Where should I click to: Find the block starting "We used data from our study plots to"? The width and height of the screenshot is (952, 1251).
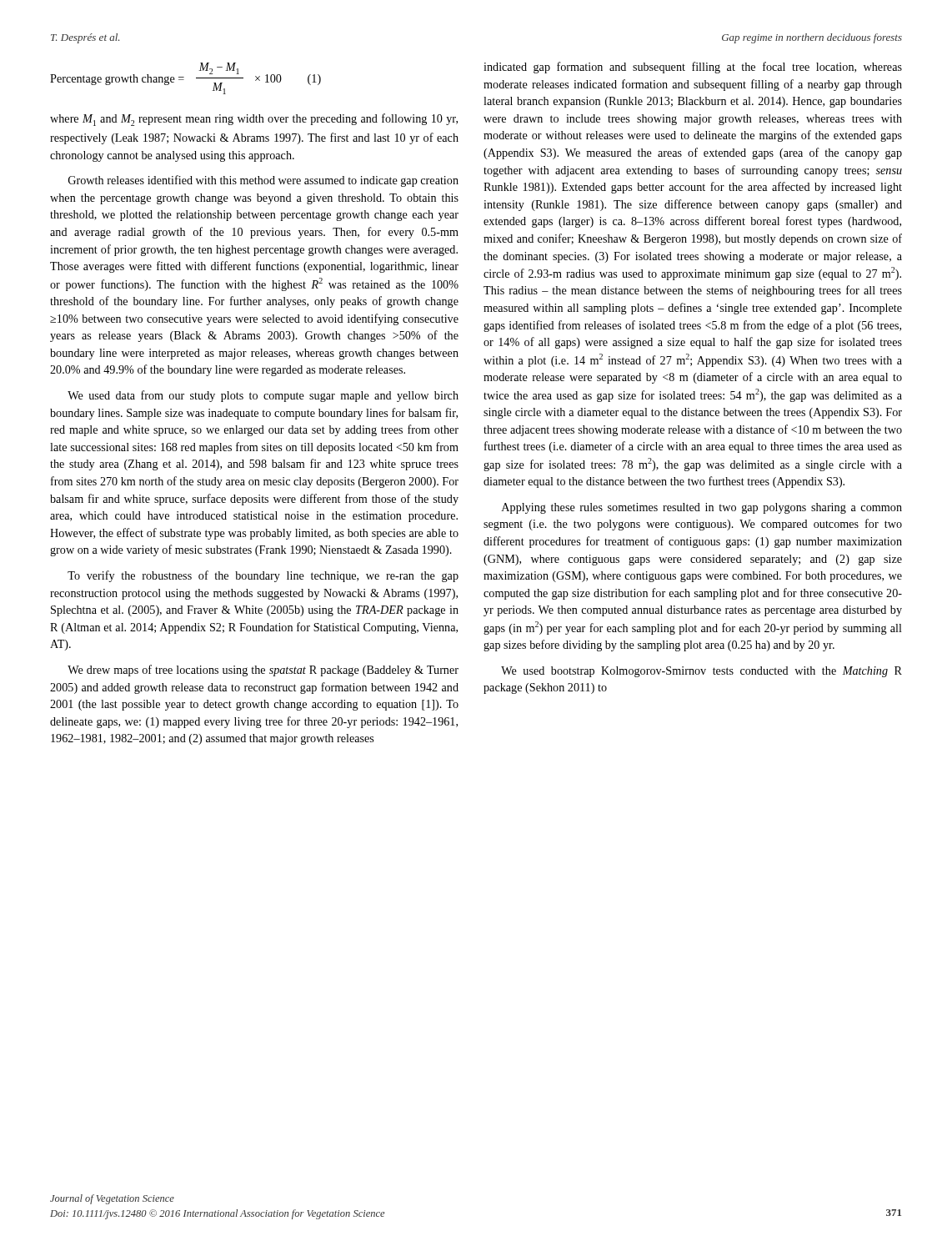tap(254, 473)
